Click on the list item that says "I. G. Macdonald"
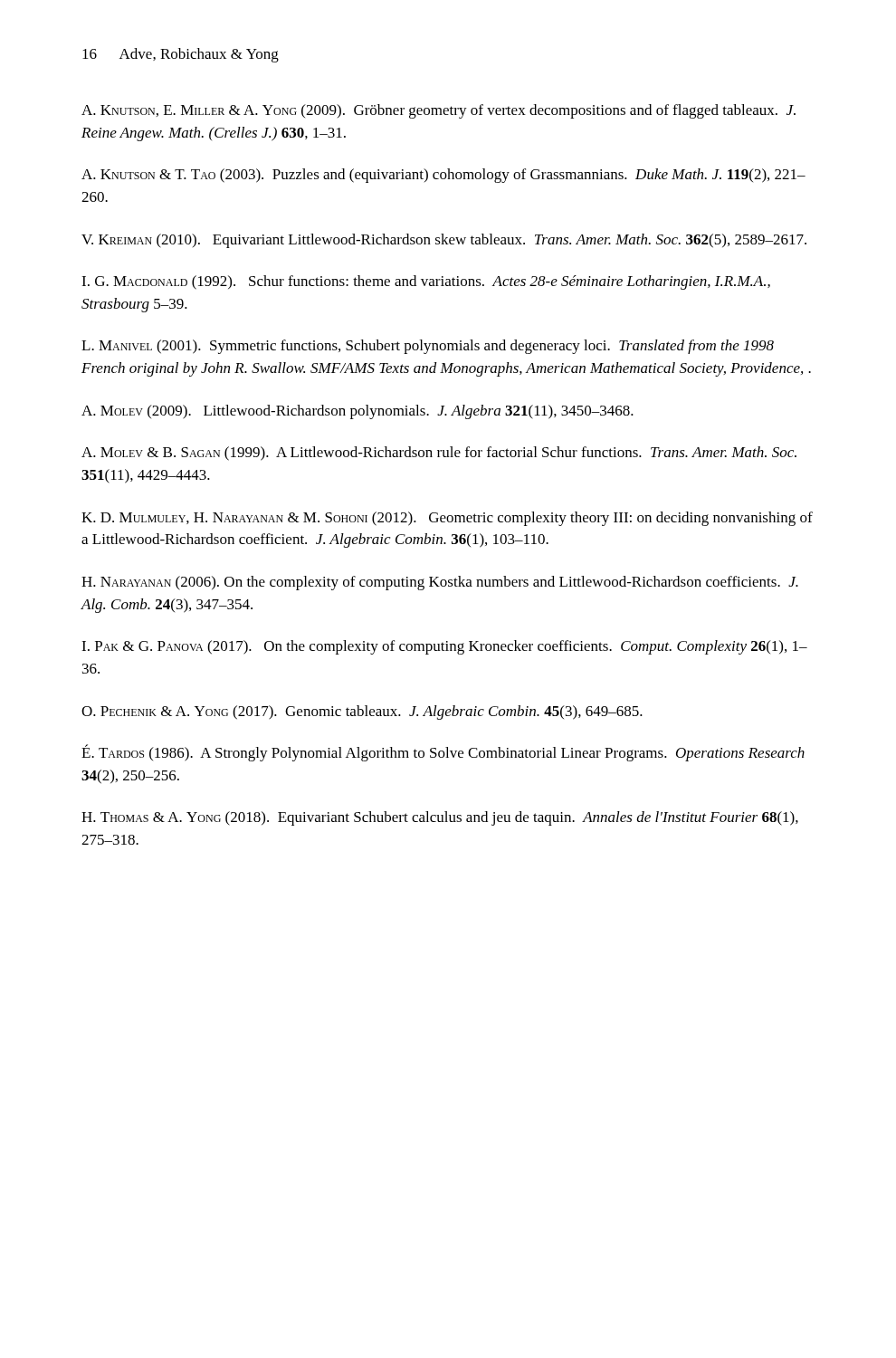This screenshot has height=1358, width=896. (448, 293)
